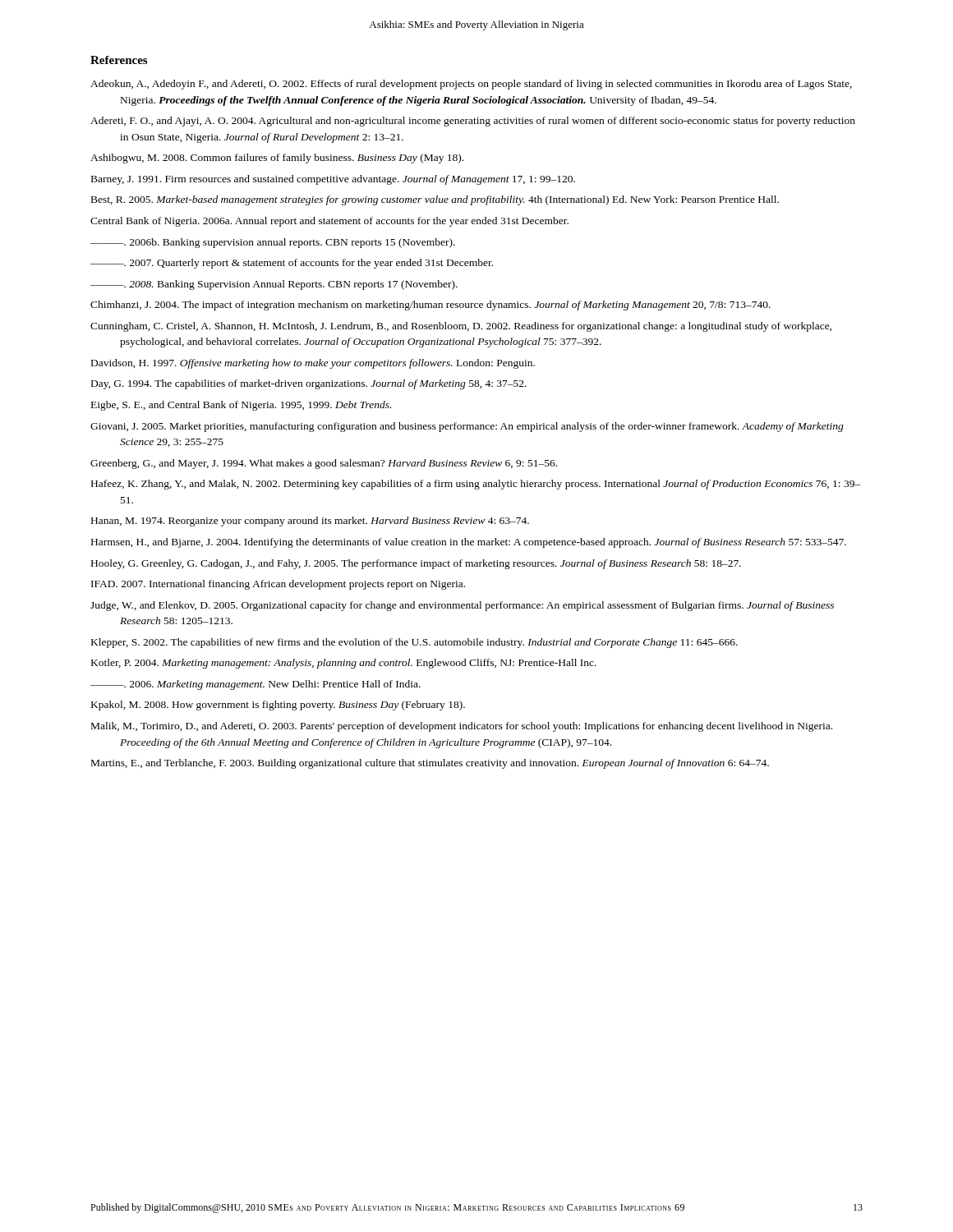This screenshot has width=953, height=1232.
Task: Point to the element starting "Kotler, P. 2004. Marketing management: Analysis,"
Action: click(344, 663)
